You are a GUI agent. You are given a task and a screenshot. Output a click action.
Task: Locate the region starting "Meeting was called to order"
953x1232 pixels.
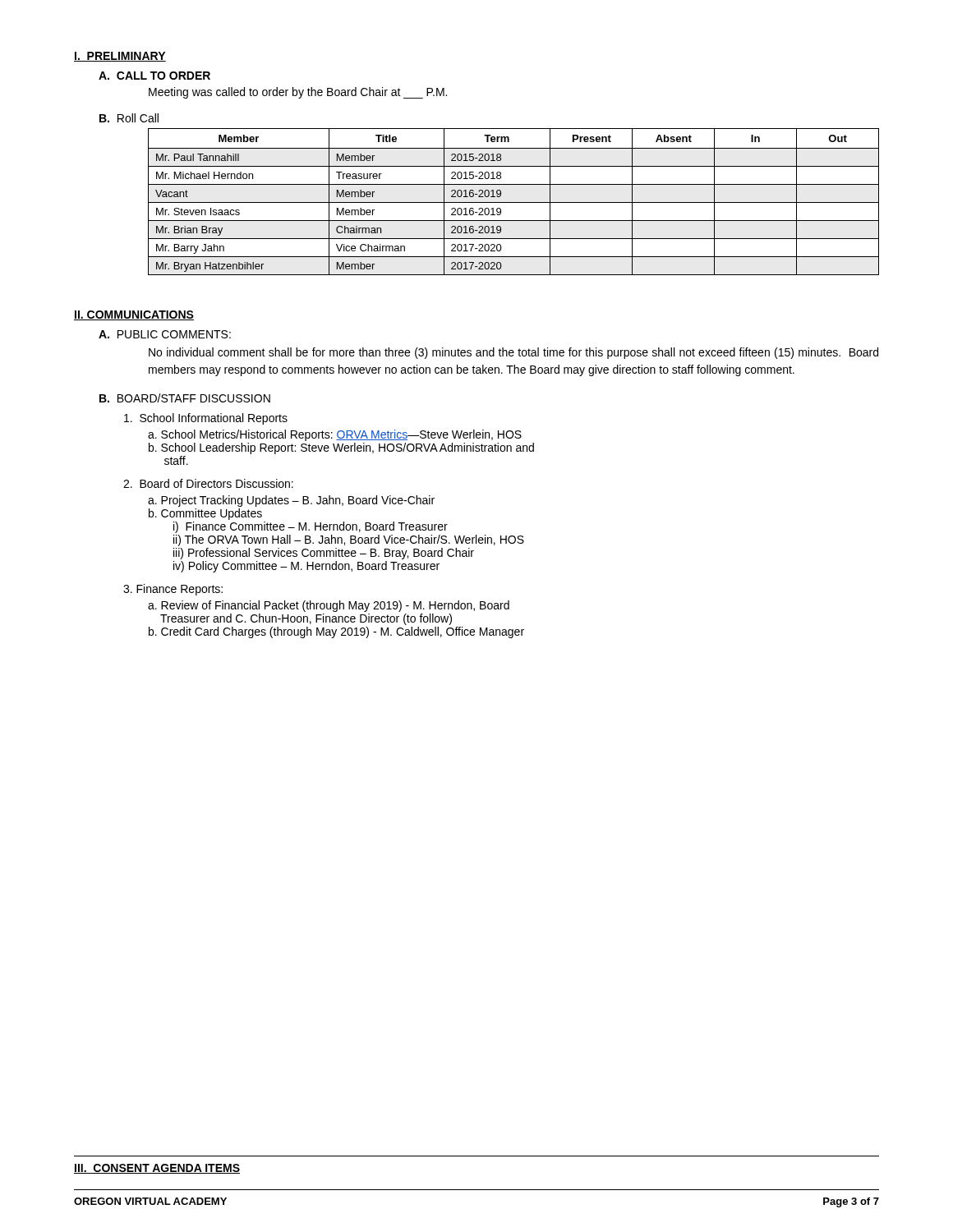(298, 92)
